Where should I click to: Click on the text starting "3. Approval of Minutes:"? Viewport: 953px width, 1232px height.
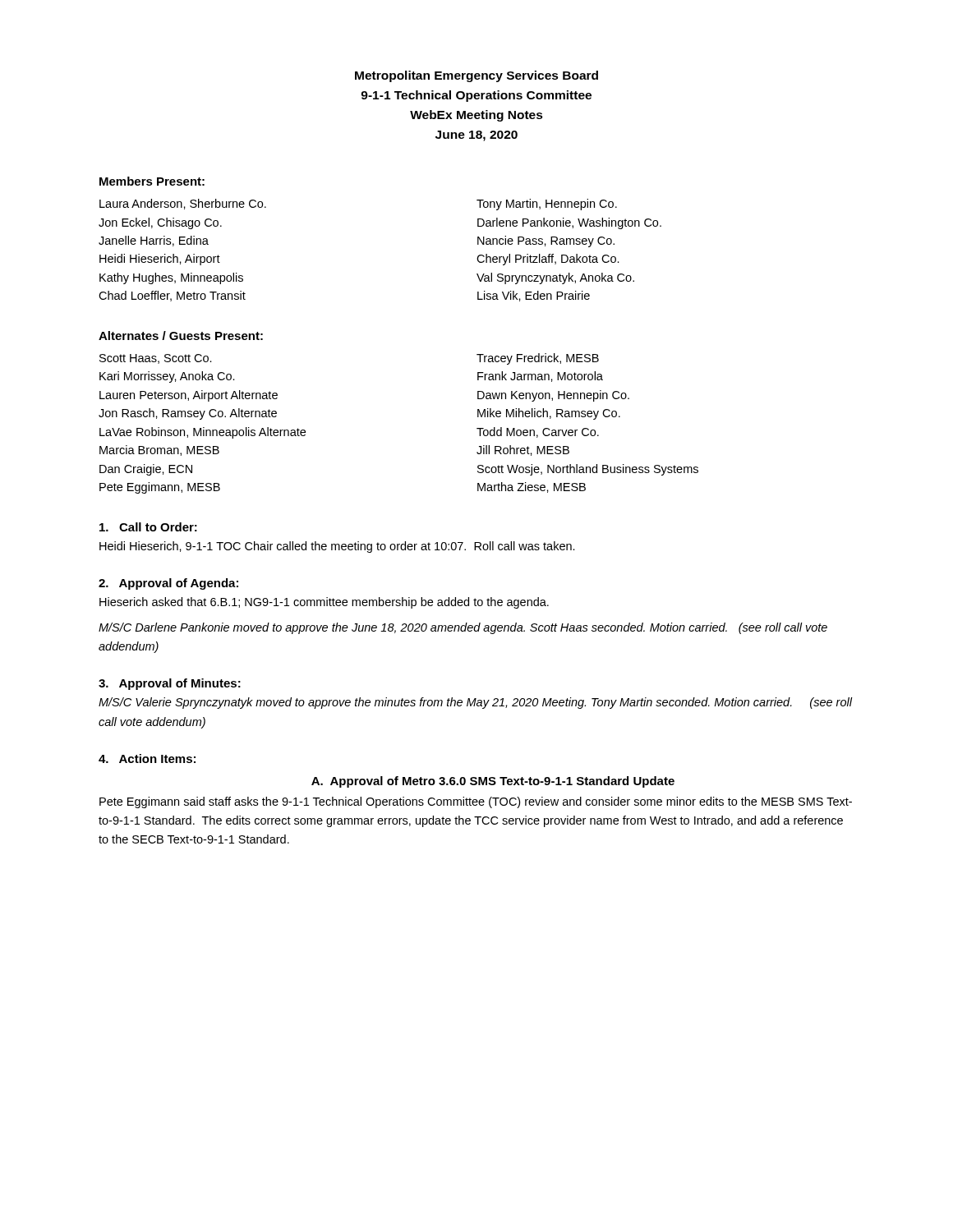170,683
